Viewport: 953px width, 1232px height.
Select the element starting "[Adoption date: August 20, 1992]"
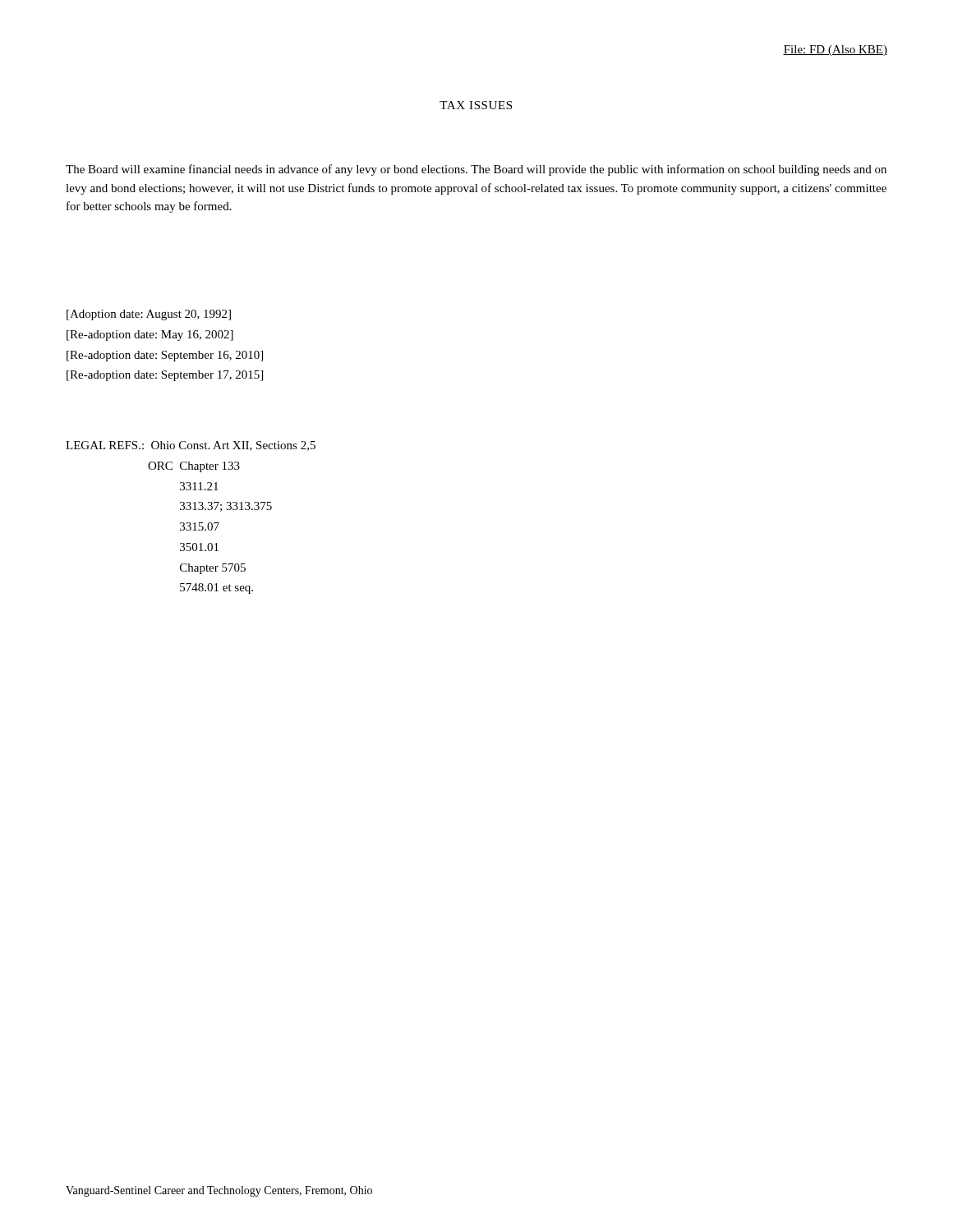pos(149,314)
